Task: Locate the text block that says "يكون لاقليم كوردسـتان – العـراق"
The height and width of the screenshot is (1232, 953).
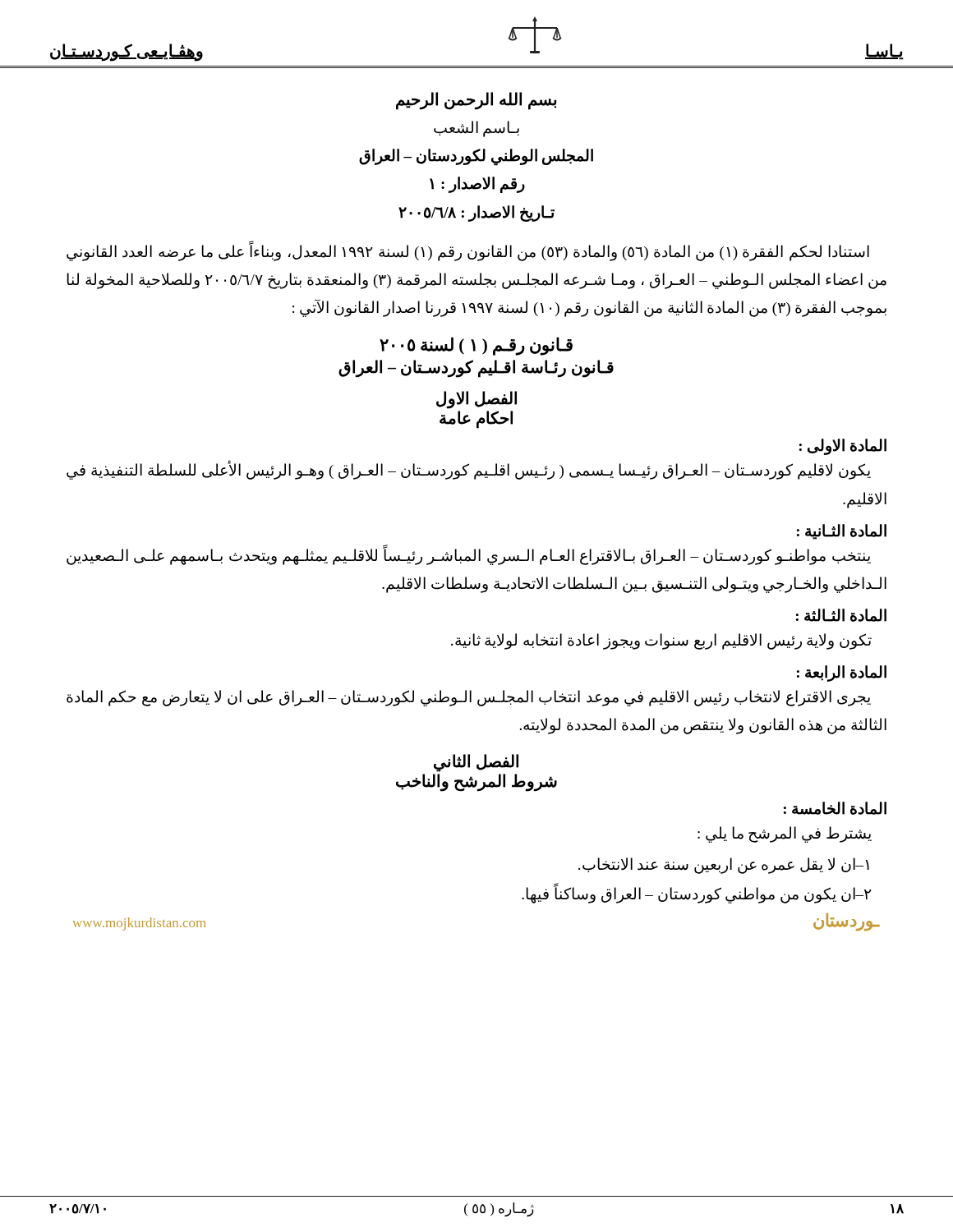Action: point(476,485)
